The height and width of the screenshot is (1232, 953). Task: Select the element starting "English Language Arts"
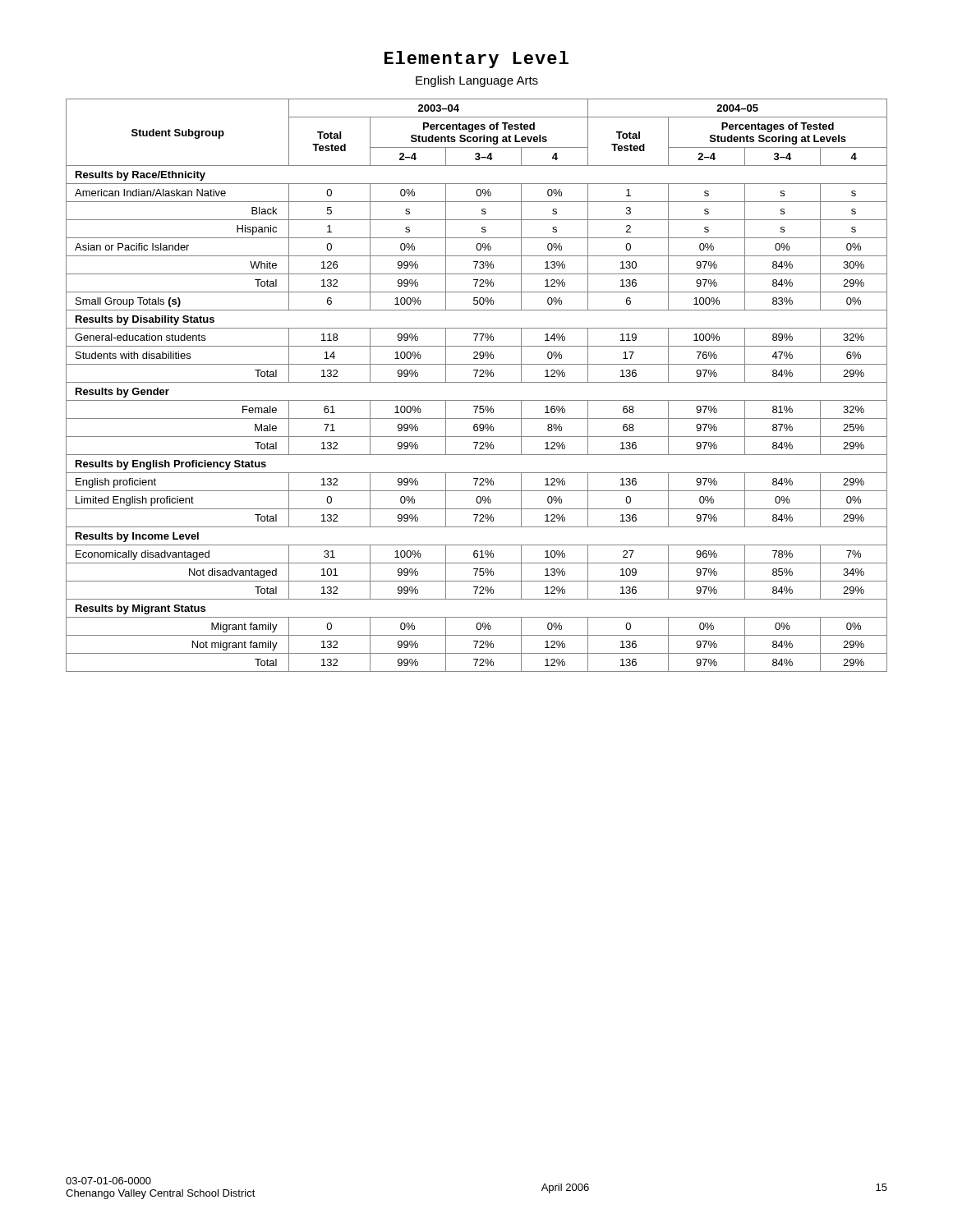coord(476,80)
